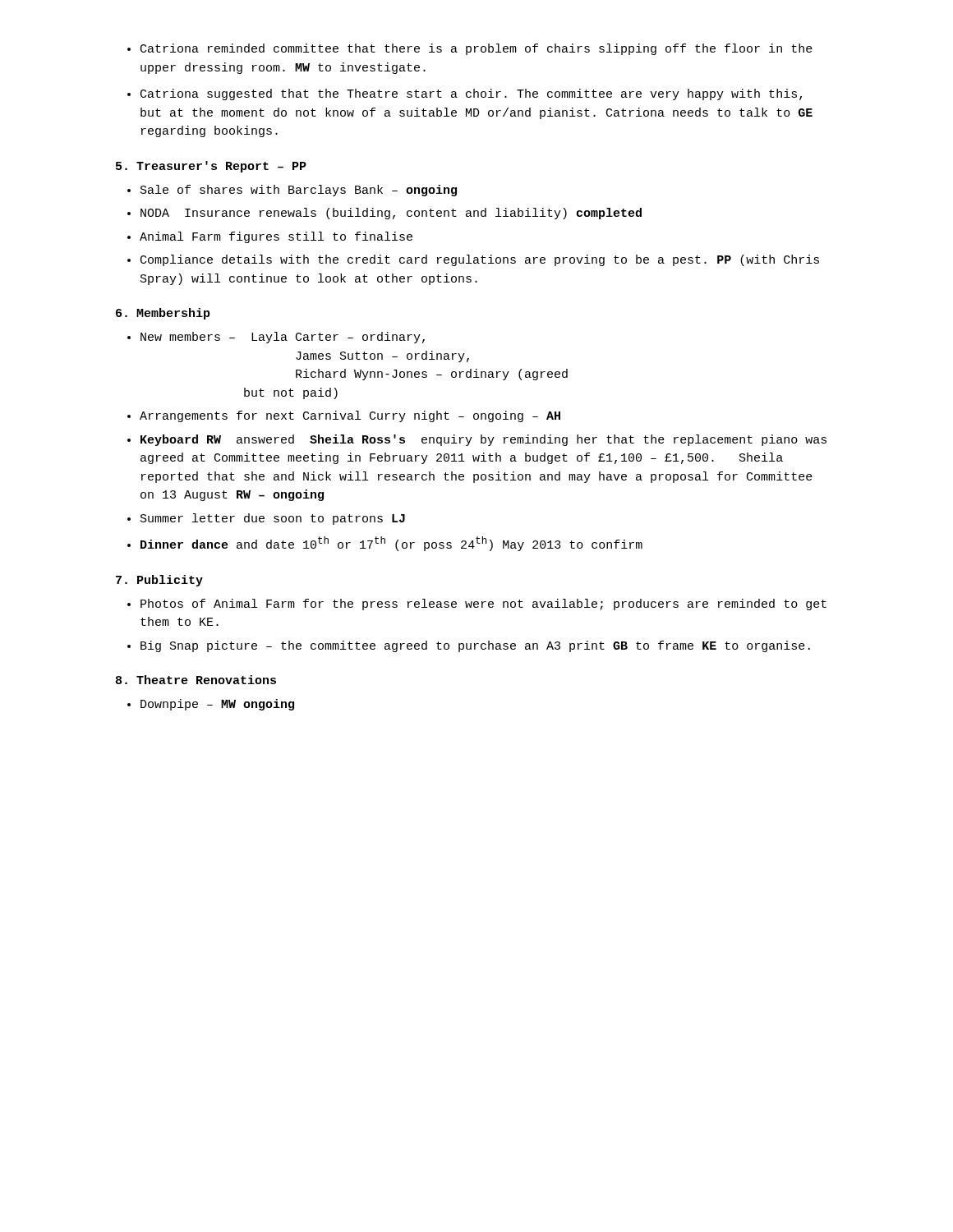Select the list item with the text "Catriona reminded committee that there is a problem"
Screen dimensions: 1232x953
coord(485,60)
